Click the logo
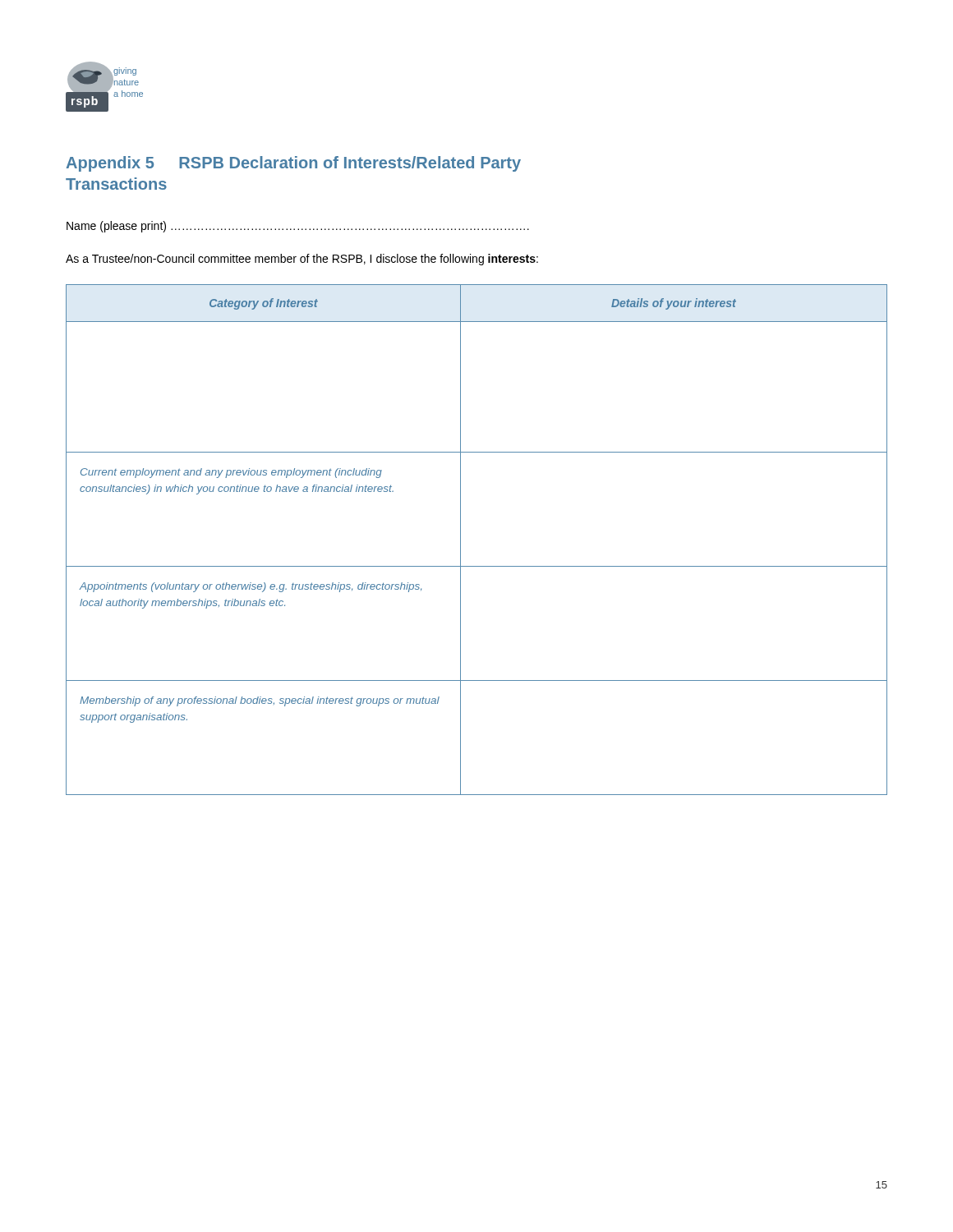 tap(476, 88)
